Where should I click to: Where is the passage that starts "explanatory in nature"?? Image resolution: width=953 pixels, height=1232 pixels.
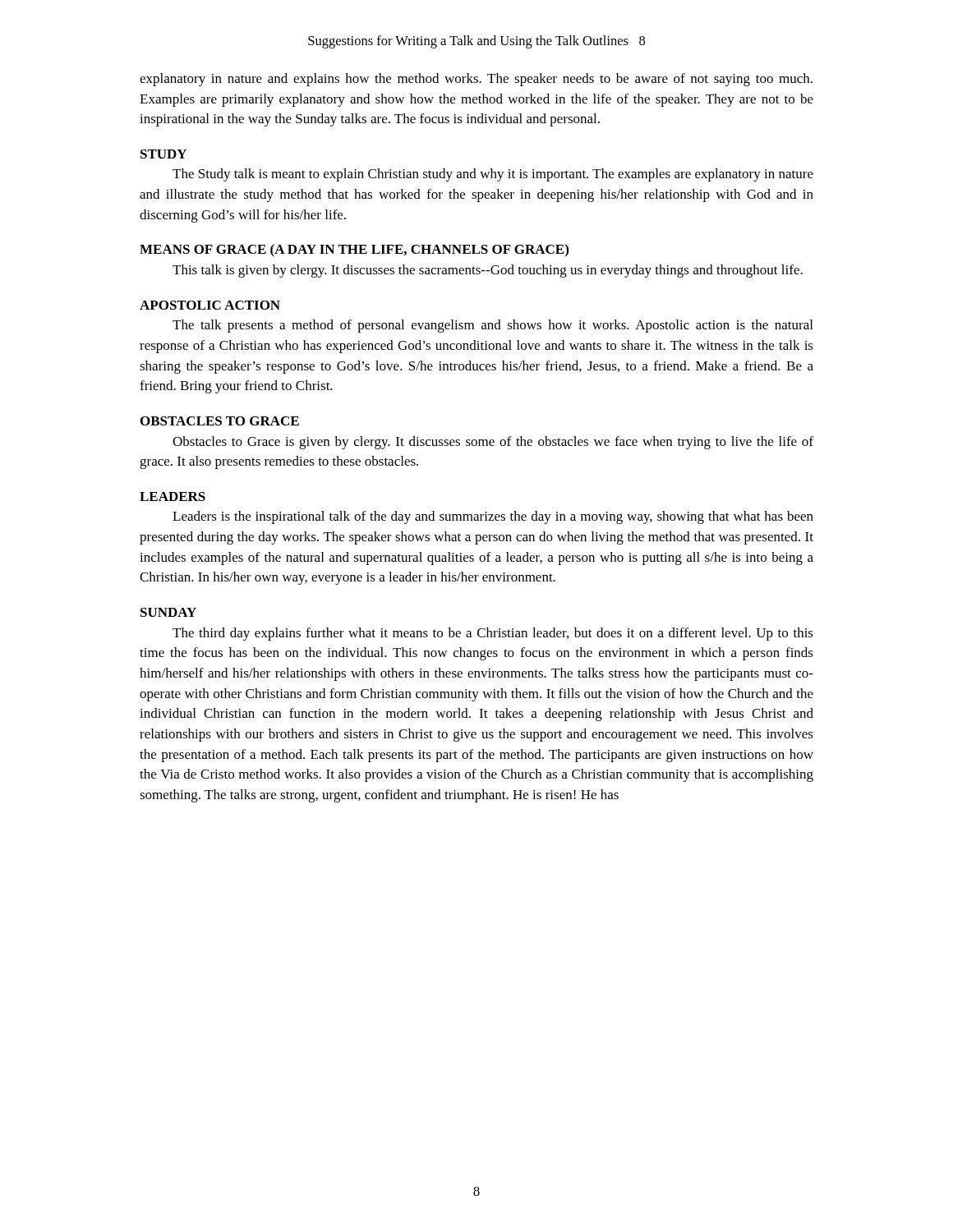476,99
